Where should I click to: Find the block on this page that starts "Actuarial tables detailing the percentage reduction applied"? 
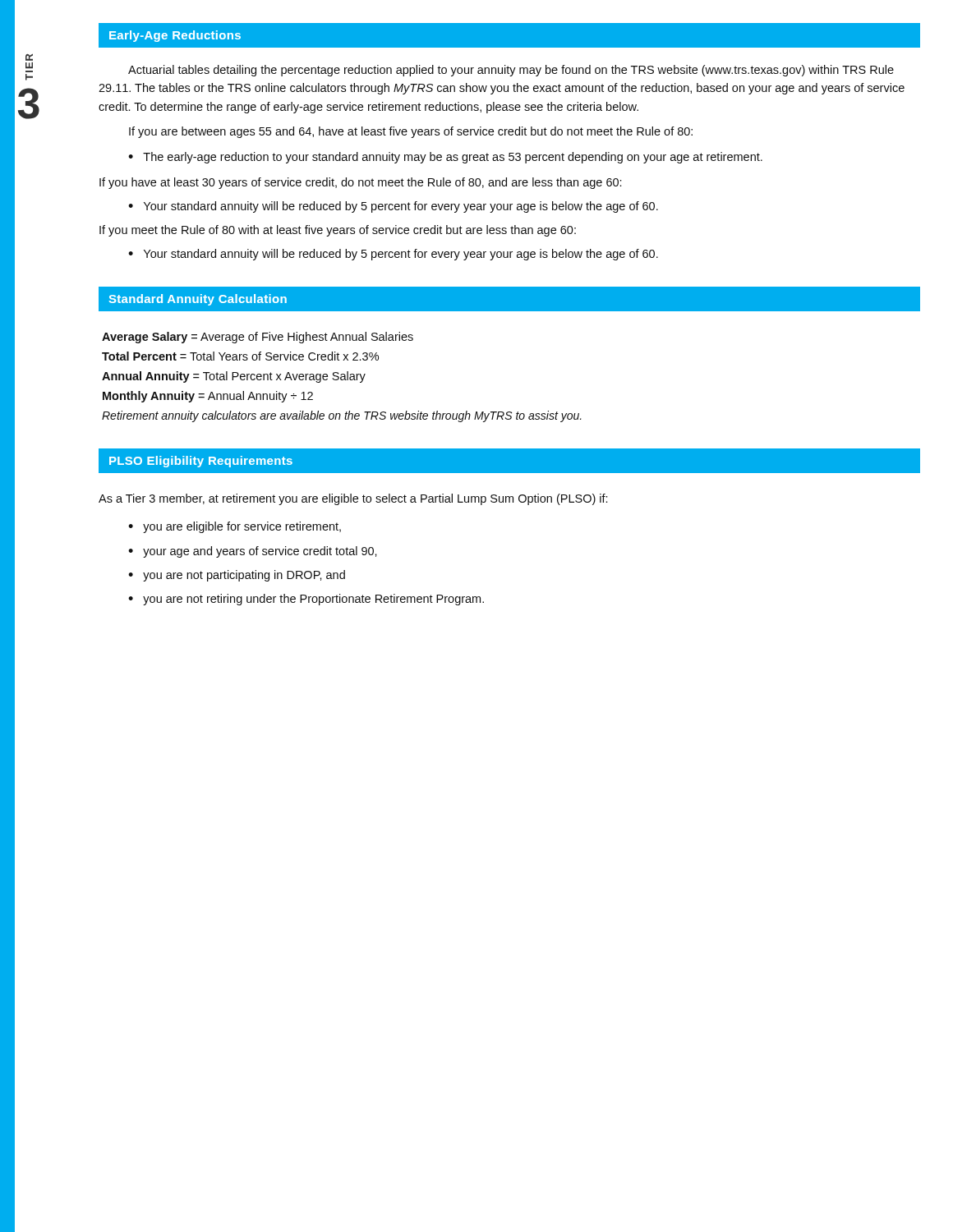(502, 88)
